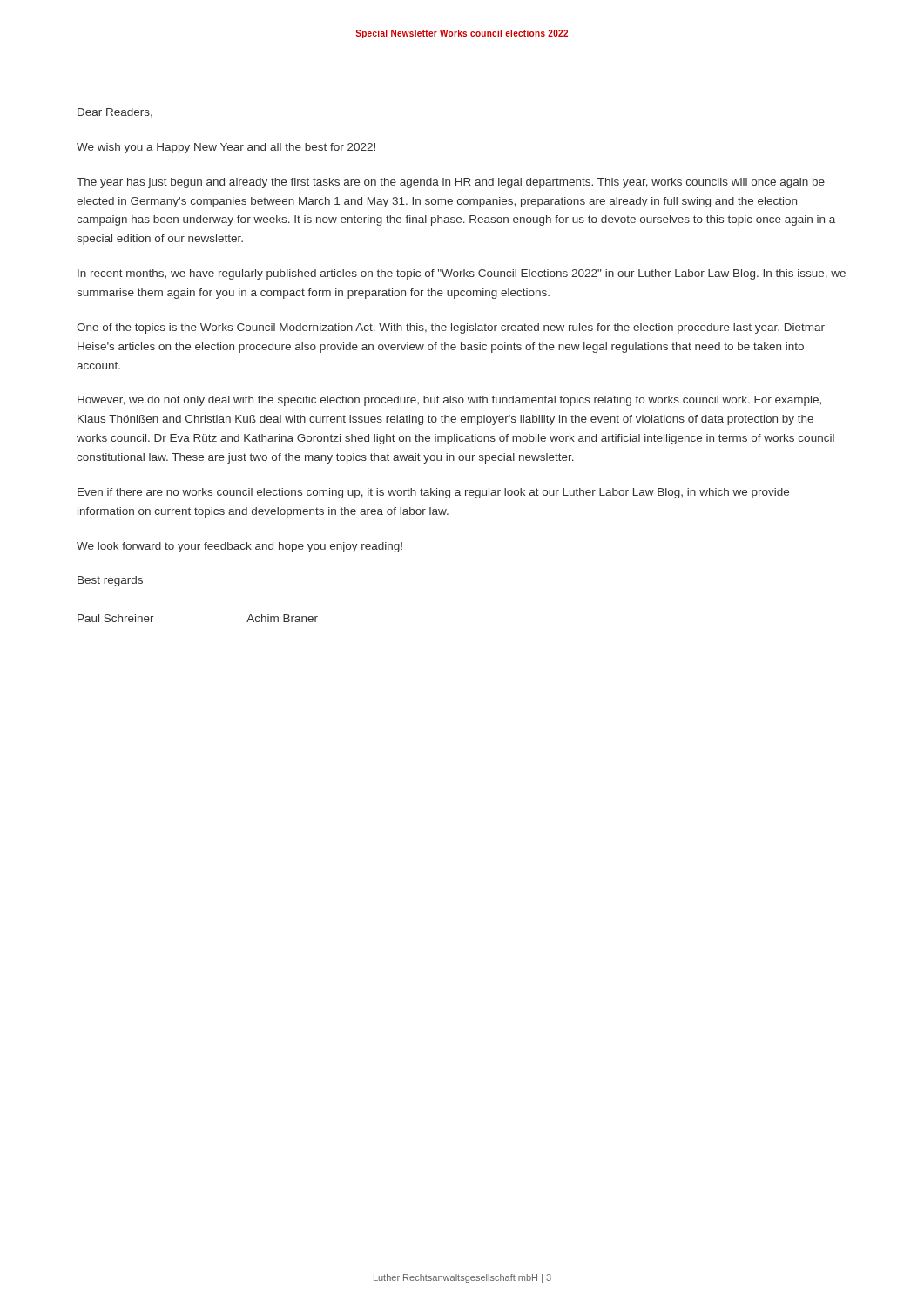924x1307 pixels.
Task: Select the text block that says "However, we do not only deal"
Action: tap(456, 428)
